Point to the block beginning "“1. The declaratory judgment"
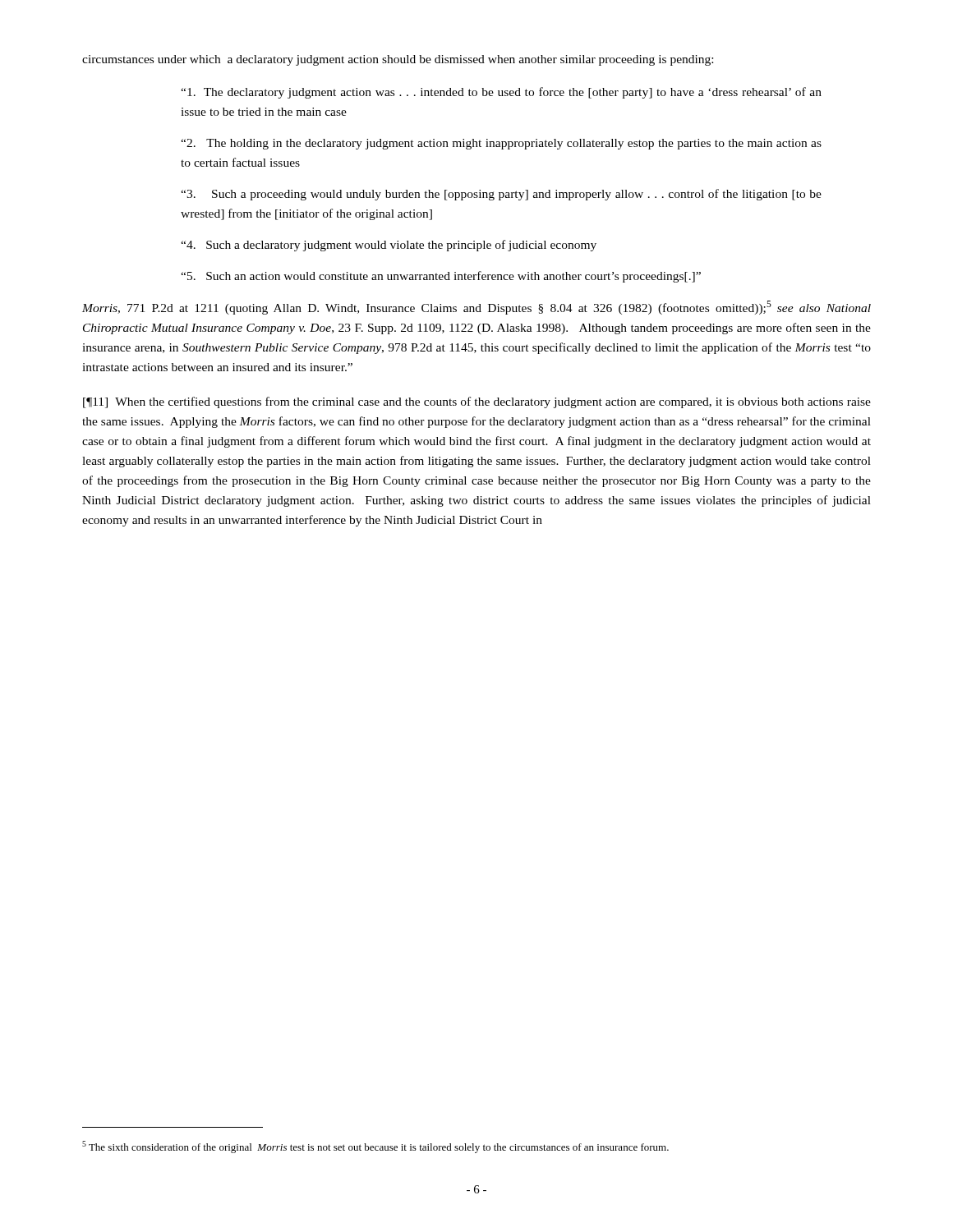The width and height of the screenshot is (953, 1232). [x=501, y=102]
